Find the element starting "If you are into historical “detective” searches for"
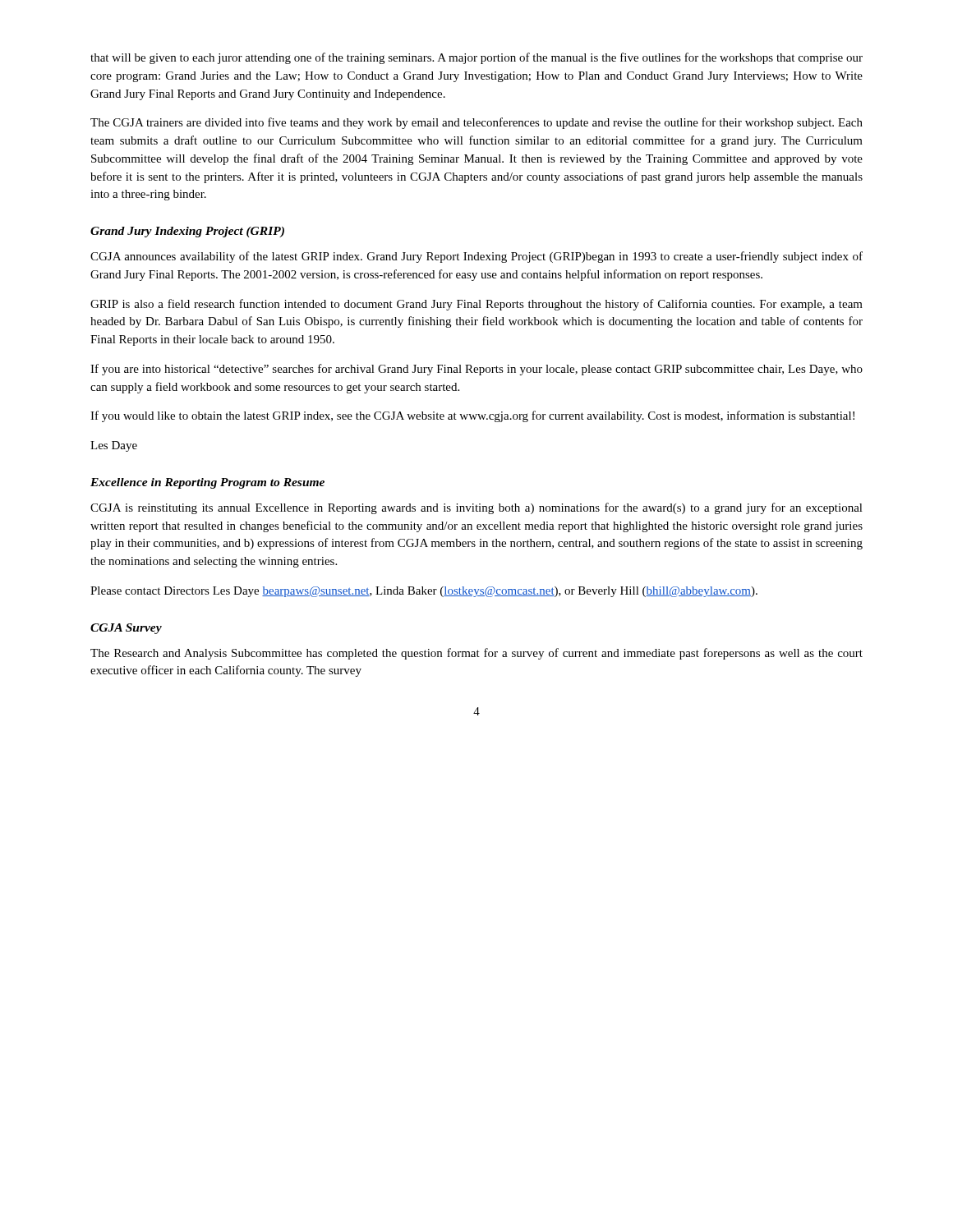The width and height of the screenshot is (953, 1232). tap(476, 377)
